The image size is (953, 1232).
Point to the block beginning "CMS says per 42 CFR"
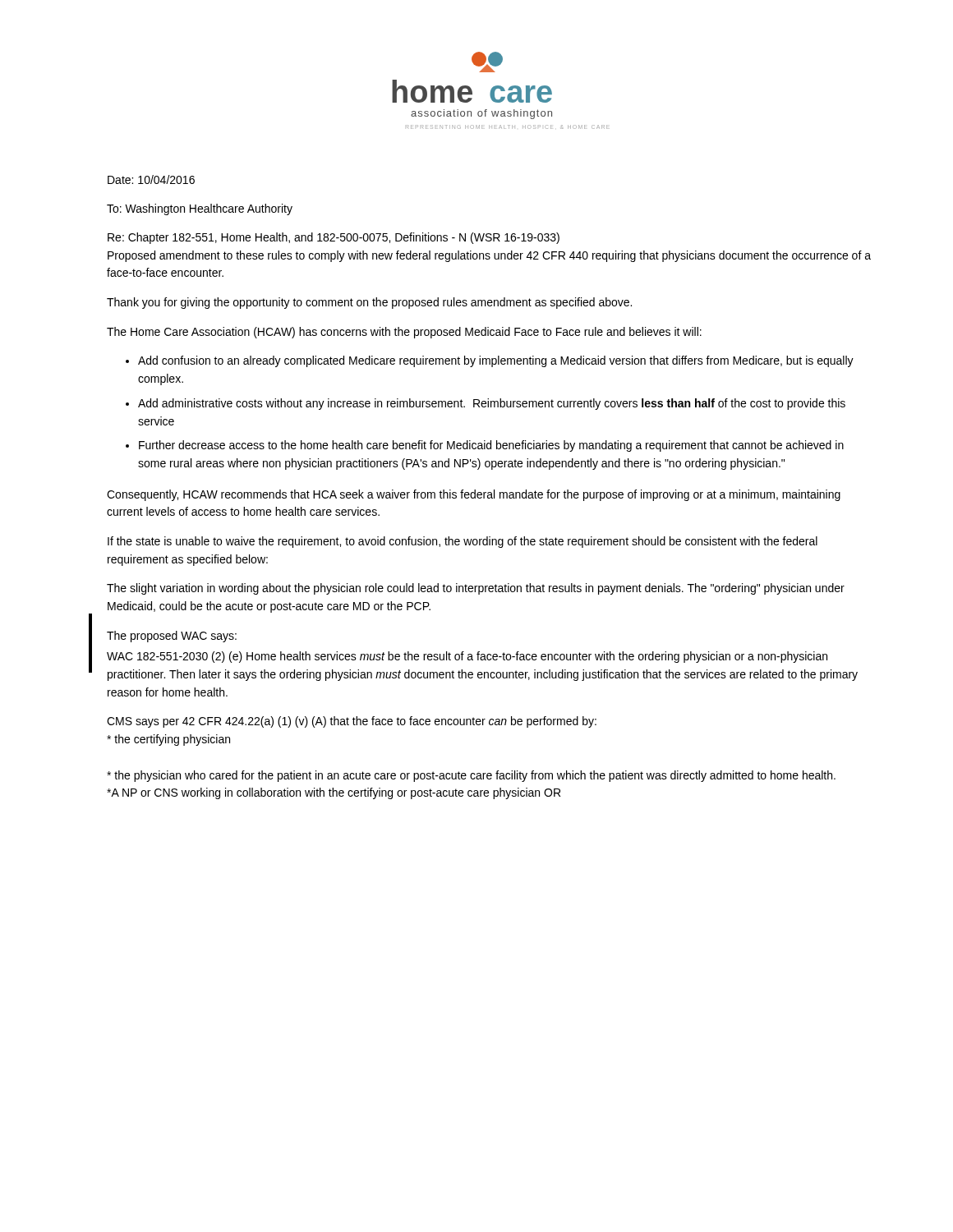[x=352, y=722]
